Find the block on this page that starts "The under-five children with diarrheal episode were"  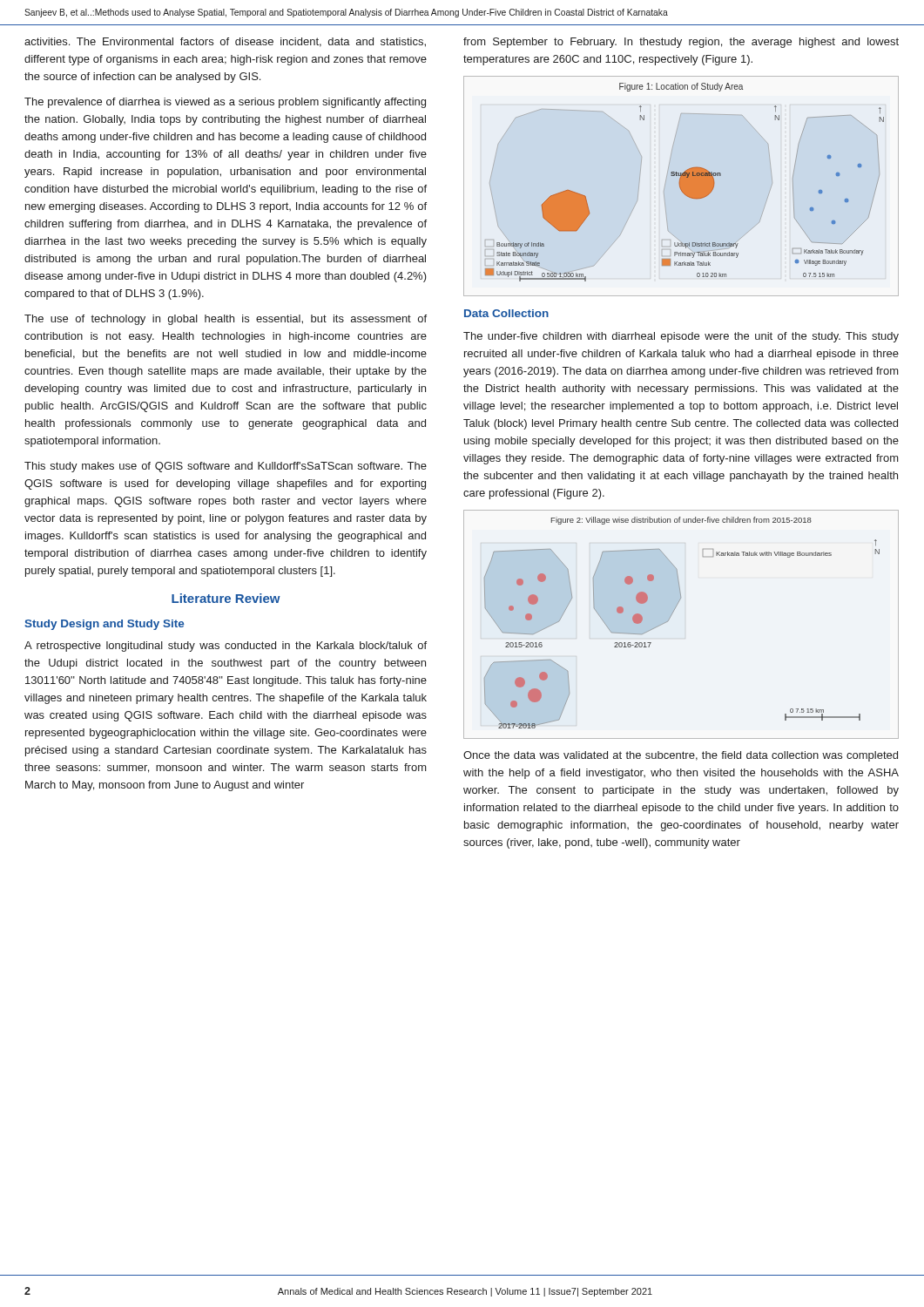coord(681,415)
